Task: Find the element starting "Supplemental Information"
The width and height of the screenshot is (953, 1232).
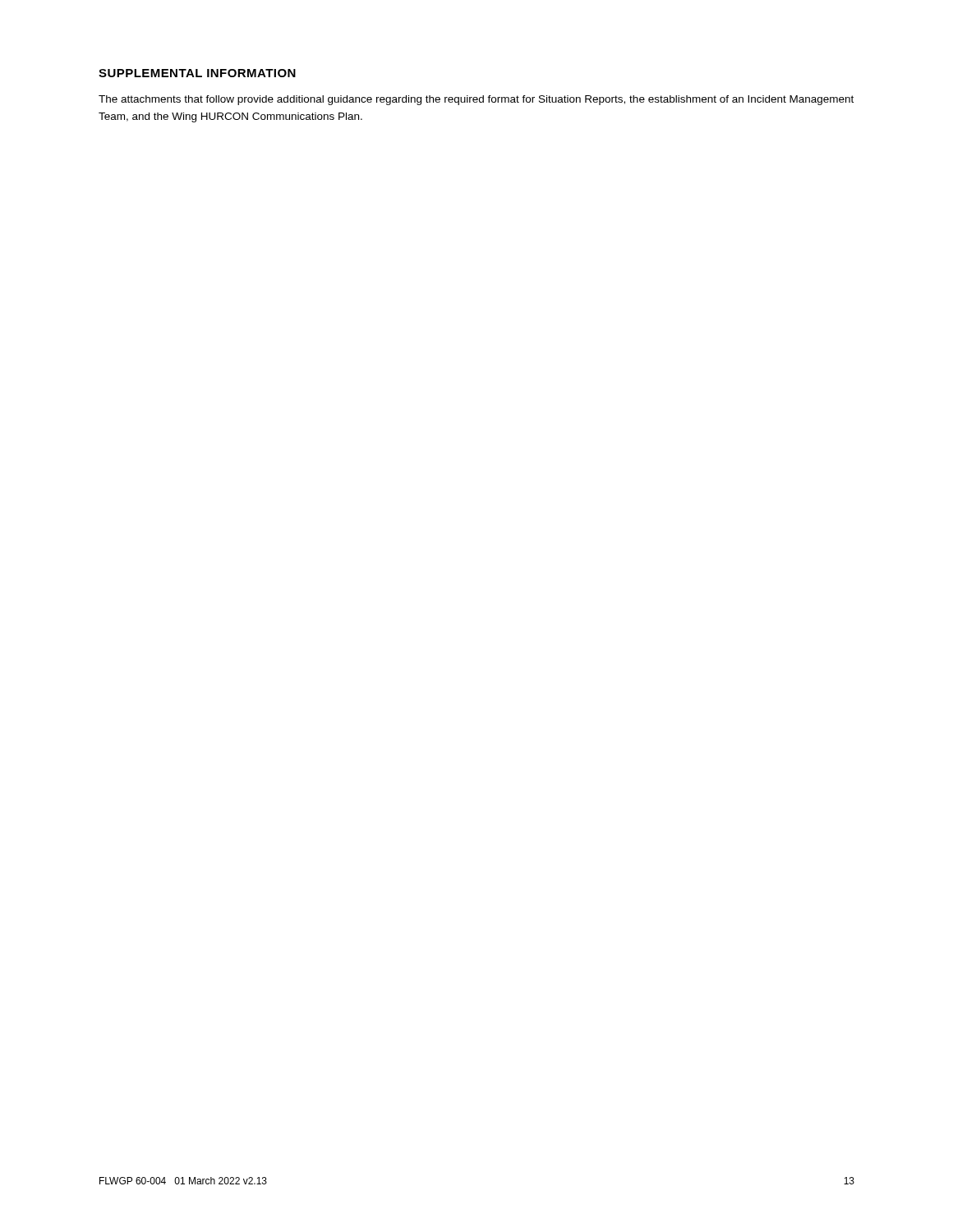Action: click(197, 73)
